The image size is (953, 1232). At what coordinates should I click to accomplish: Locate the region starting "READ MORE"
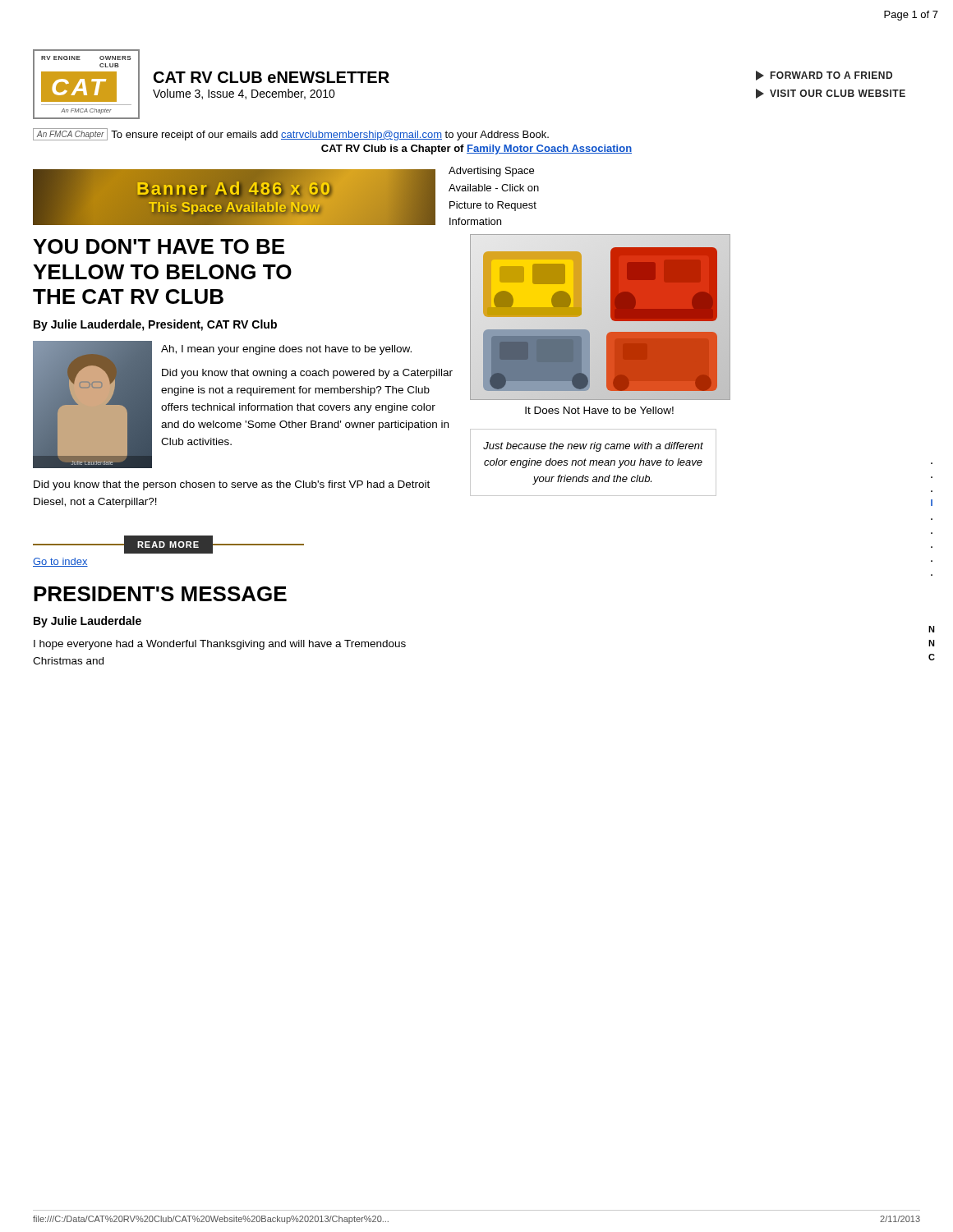click(168, 545)
